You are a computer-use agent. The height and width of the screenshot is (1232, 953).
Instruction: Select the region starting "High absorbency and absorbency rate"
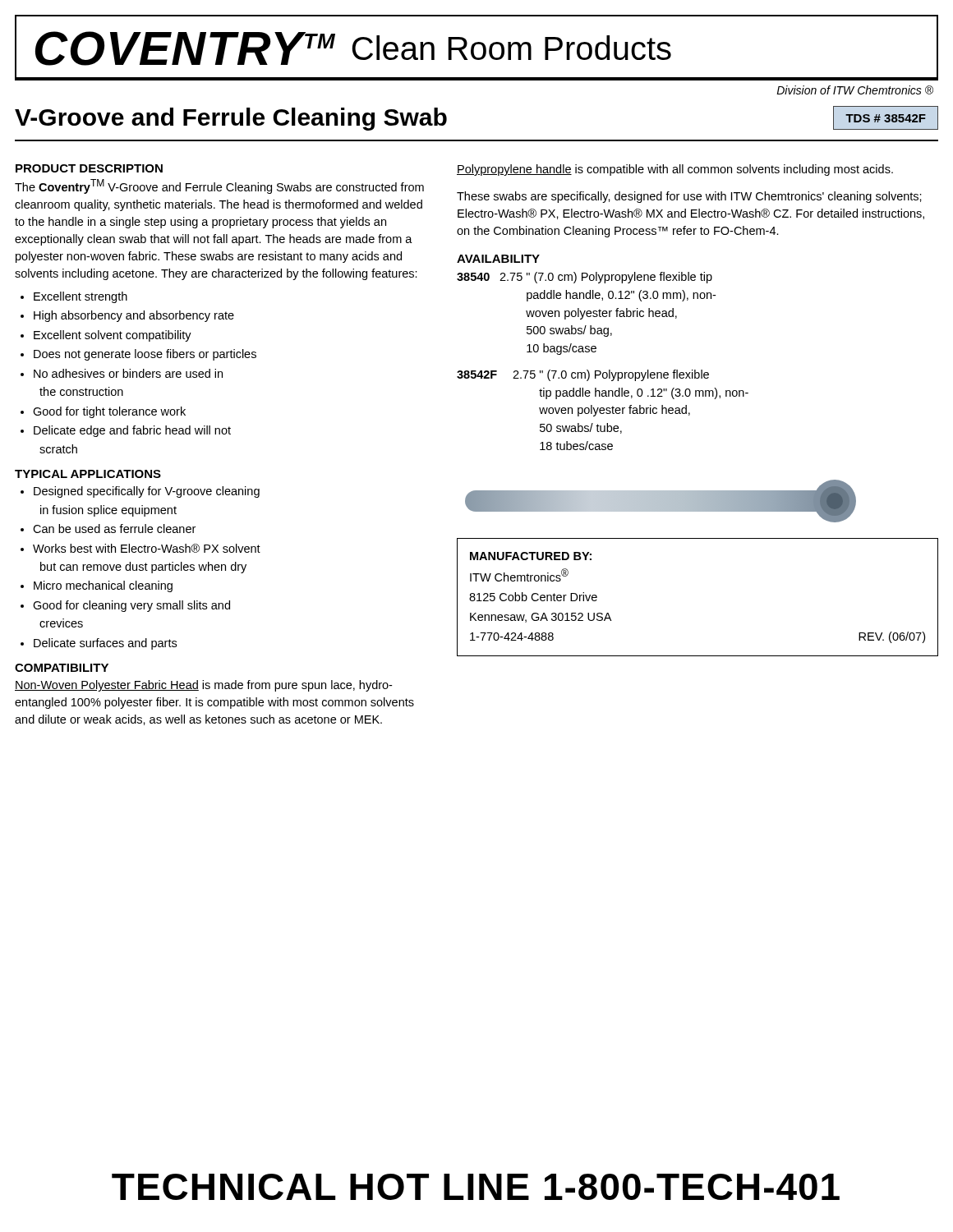coord(233,316)
